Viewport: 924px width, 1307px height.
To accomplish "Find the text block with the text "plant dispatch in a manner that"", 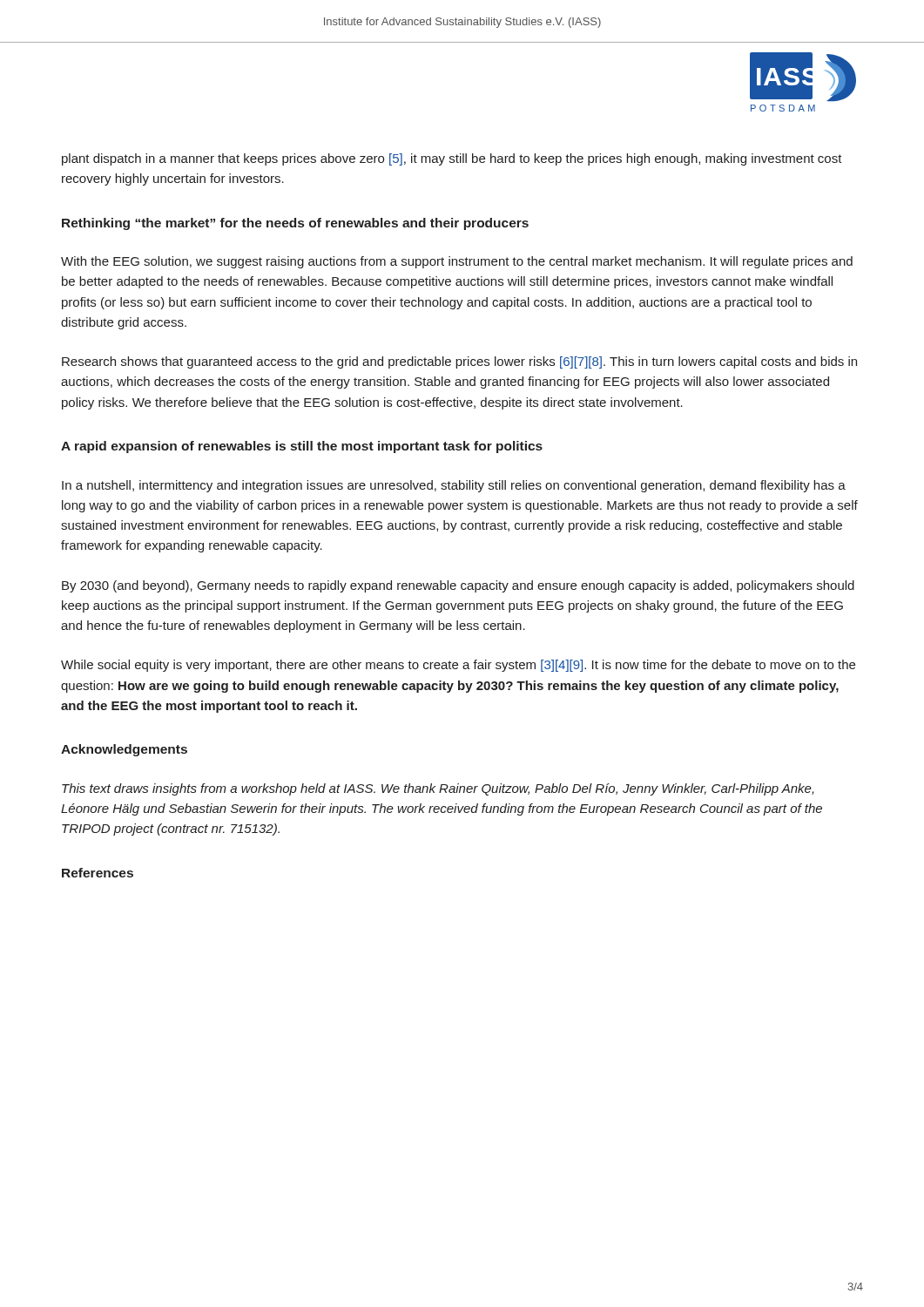I will [451, 168].
